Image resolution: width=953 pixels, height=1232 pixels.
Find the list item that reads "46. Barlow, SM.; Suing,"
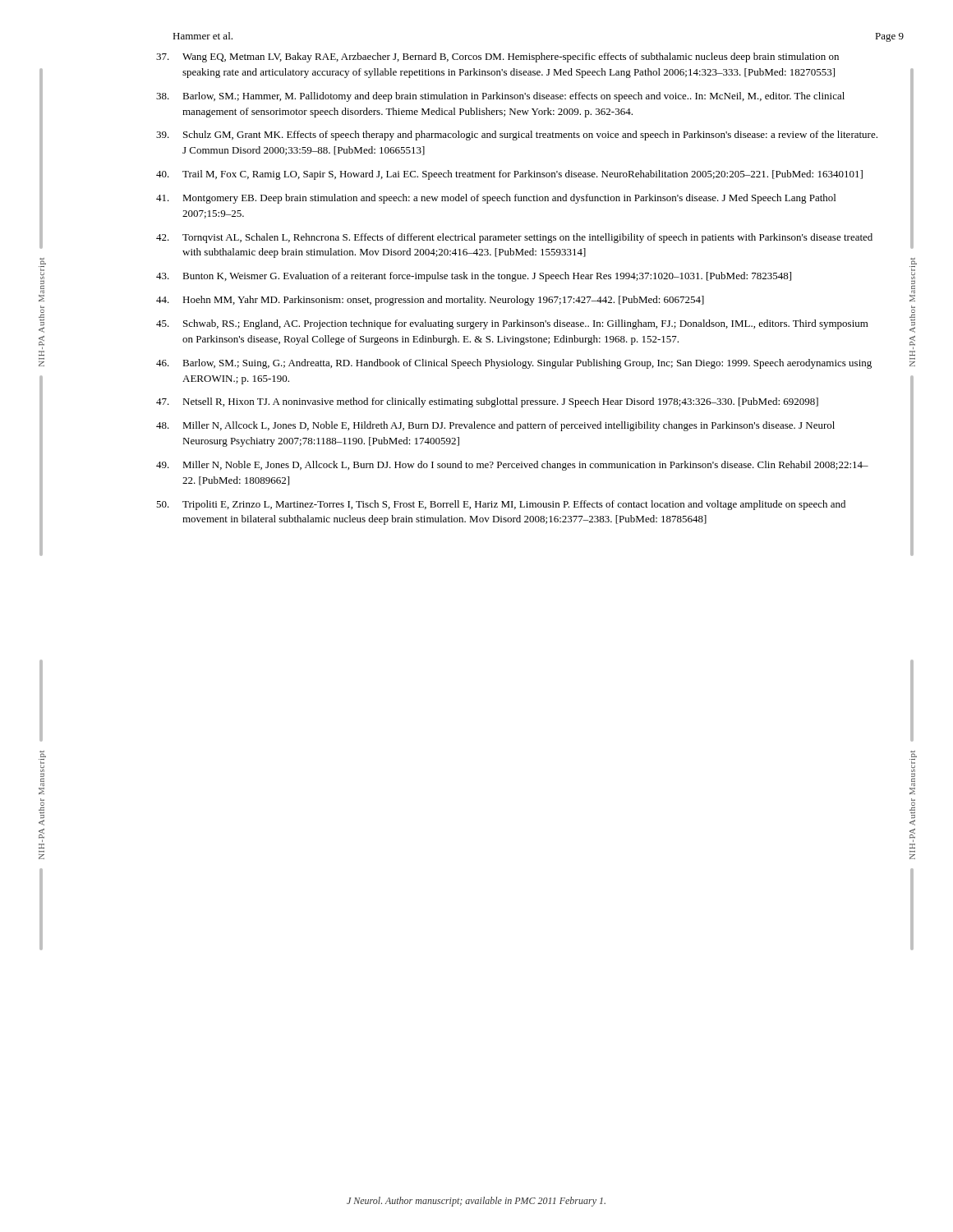518,371
